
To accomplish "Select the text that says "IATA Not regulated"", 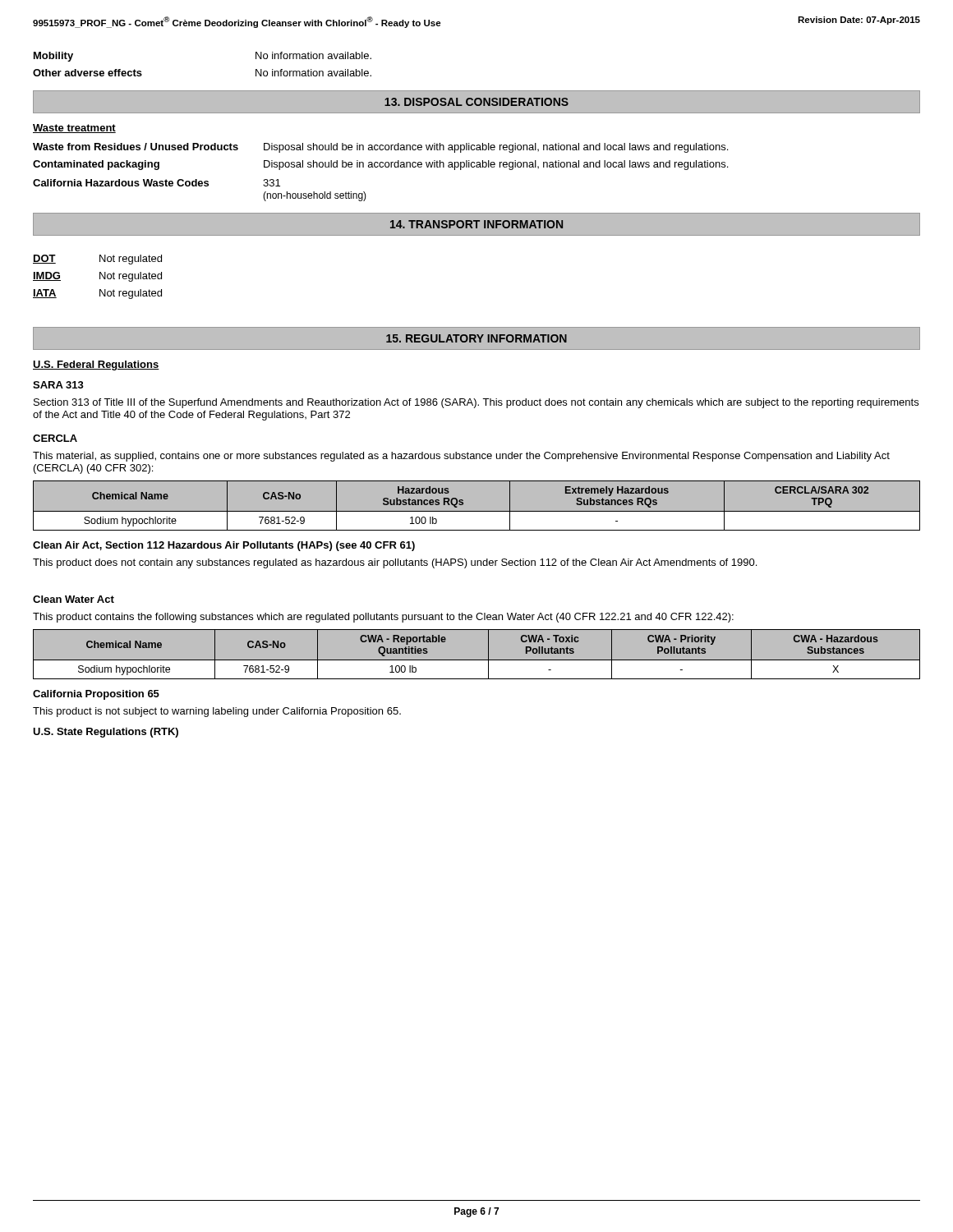I will [97, 294].
